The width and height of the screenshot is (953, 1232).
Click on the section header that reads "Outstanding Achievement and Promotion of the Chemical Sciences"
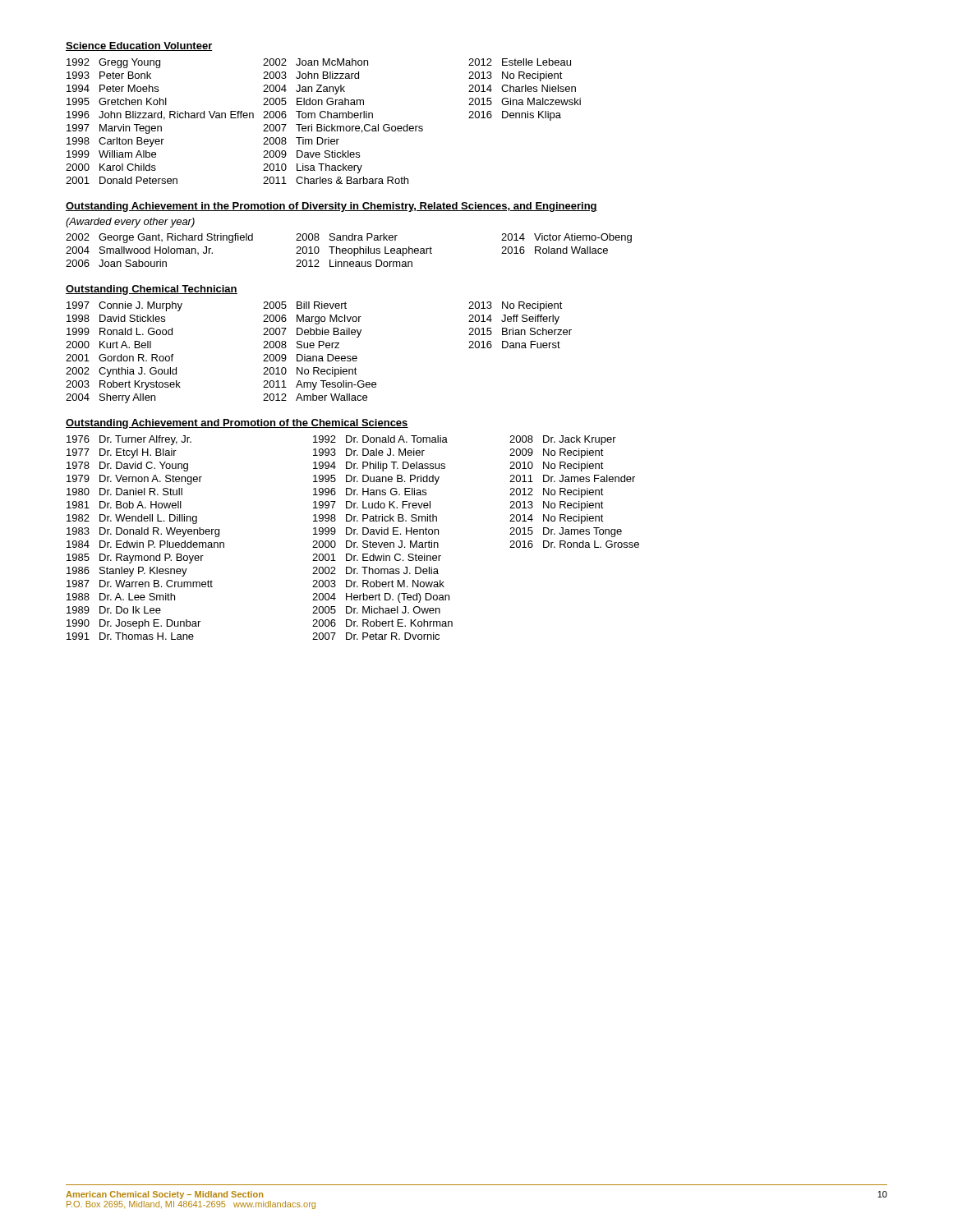point(237,423)
